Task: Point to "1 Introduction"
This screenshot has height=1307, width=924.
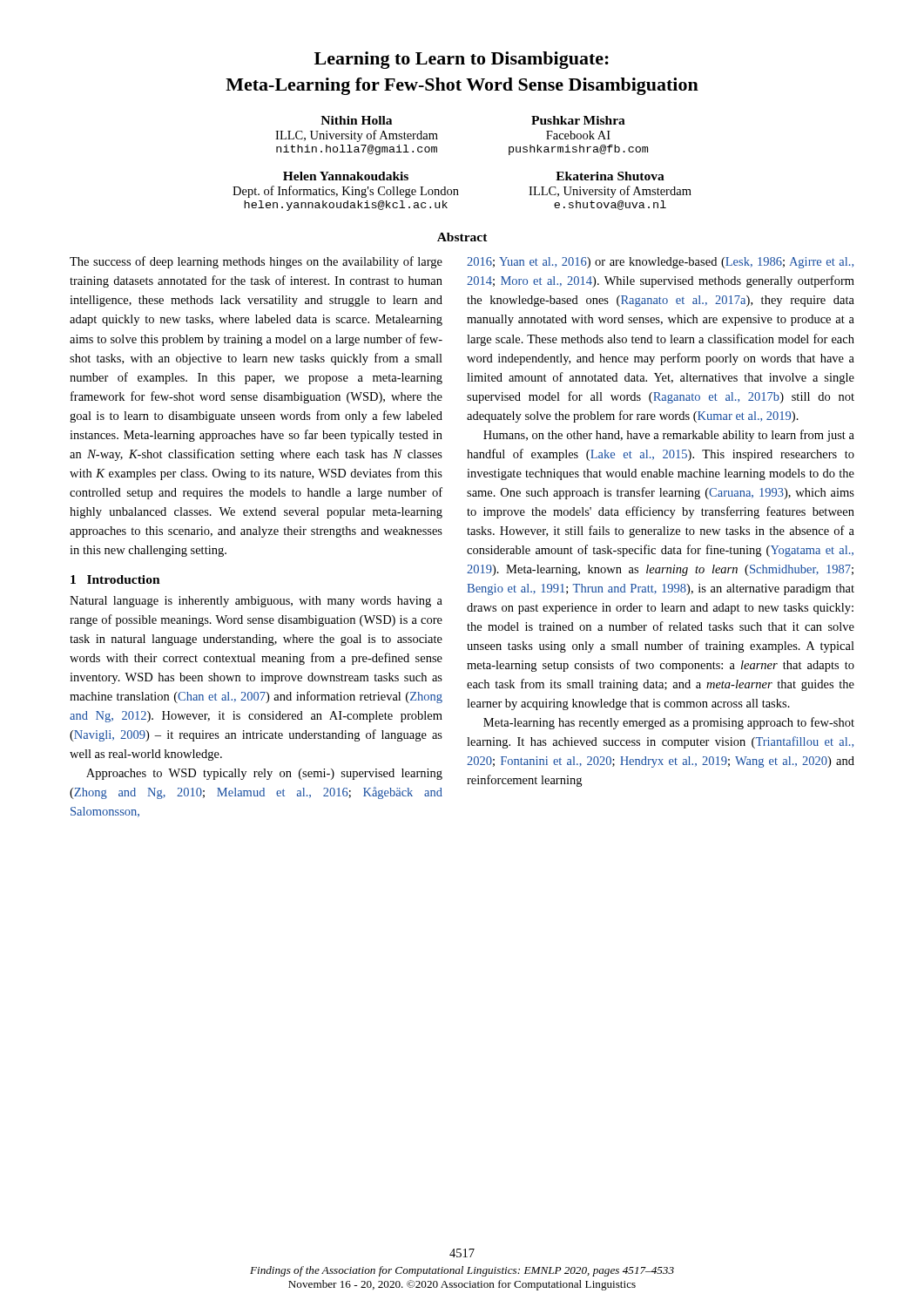Action: pos(115,579)
